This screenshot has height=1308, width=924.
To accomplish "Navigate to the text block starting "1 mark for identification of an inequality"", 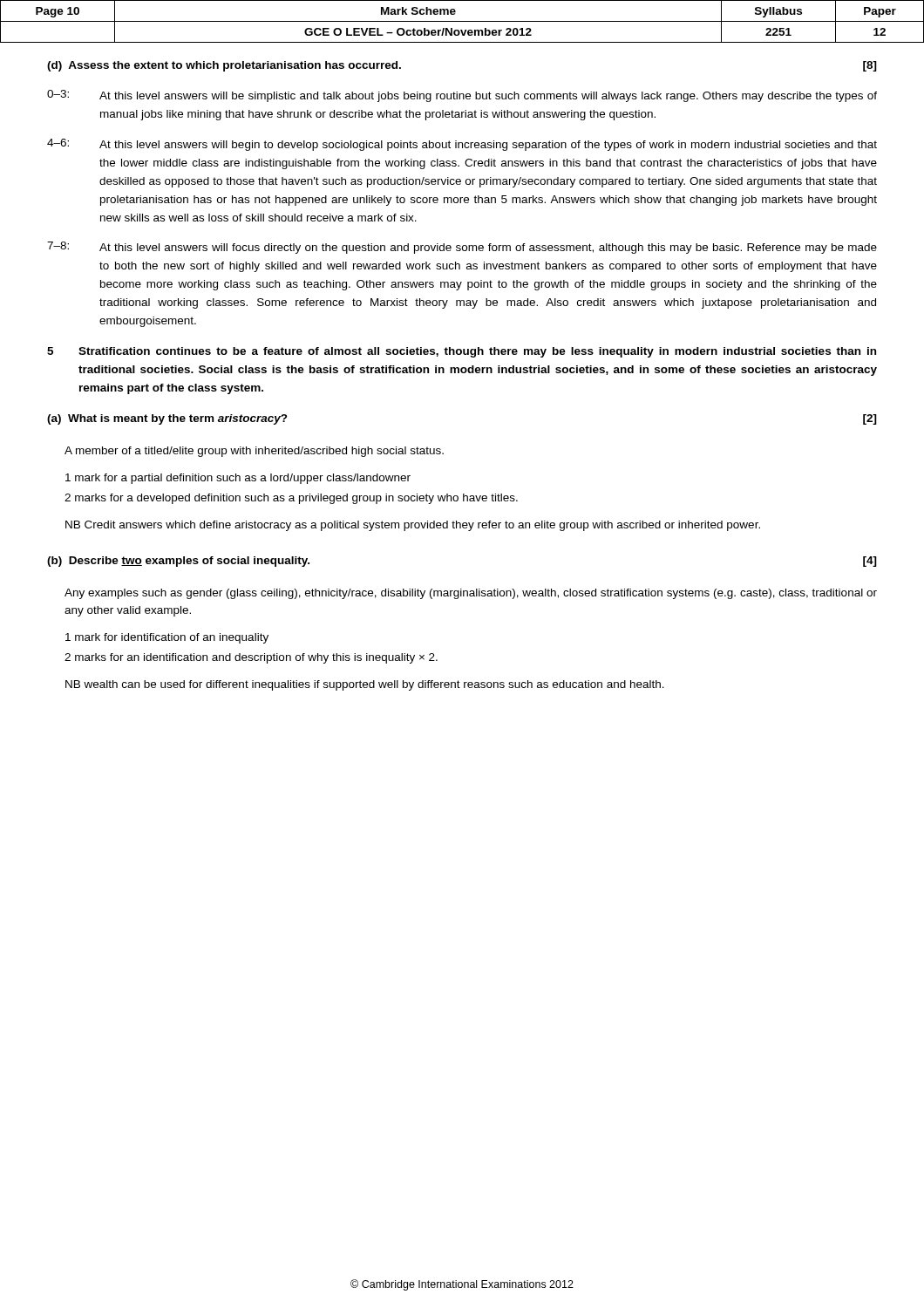I will pos(167,638).
